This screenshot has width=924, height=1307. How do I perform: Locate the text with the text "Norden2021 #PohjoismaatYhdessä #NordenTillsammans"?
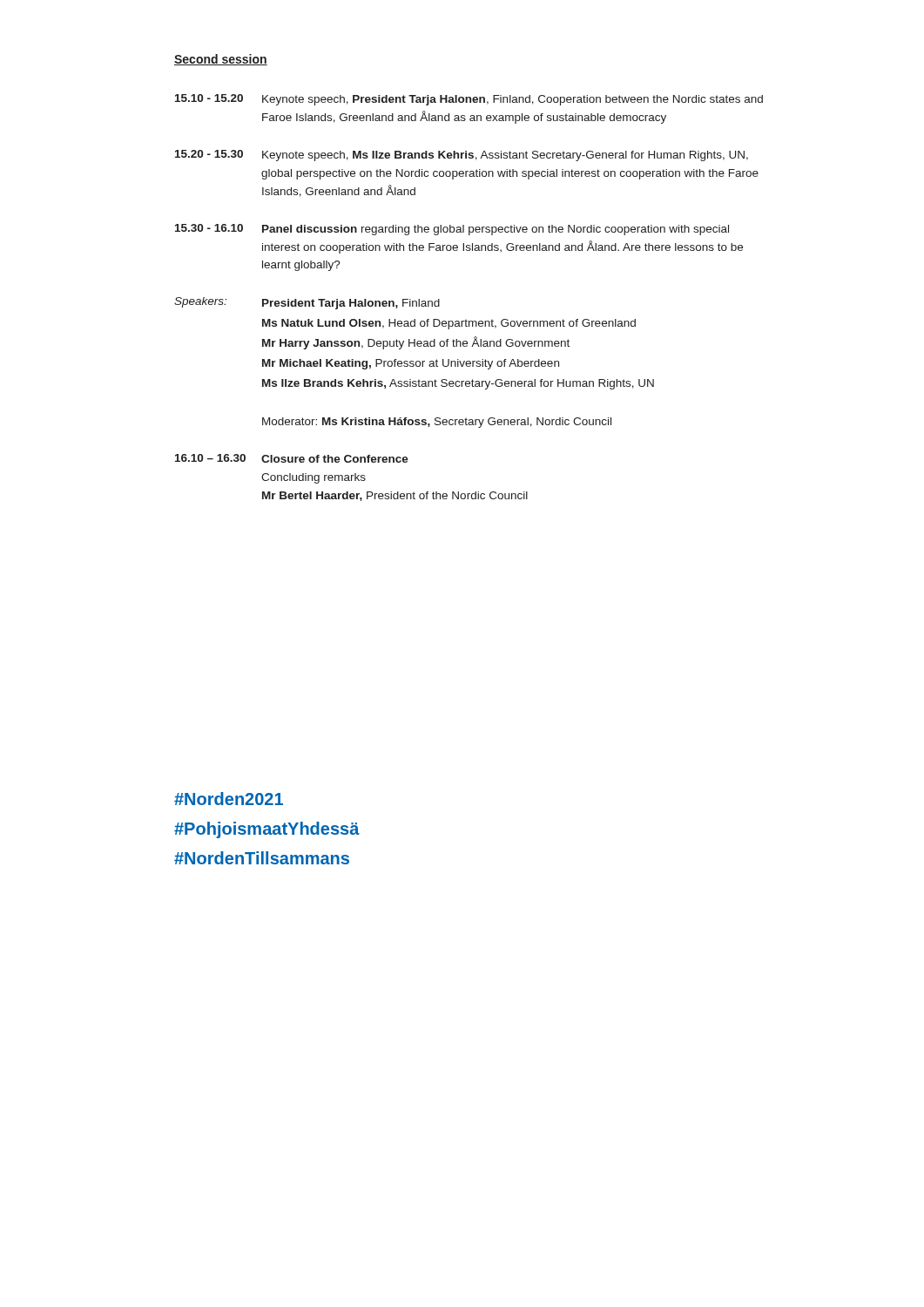point(267,829)
